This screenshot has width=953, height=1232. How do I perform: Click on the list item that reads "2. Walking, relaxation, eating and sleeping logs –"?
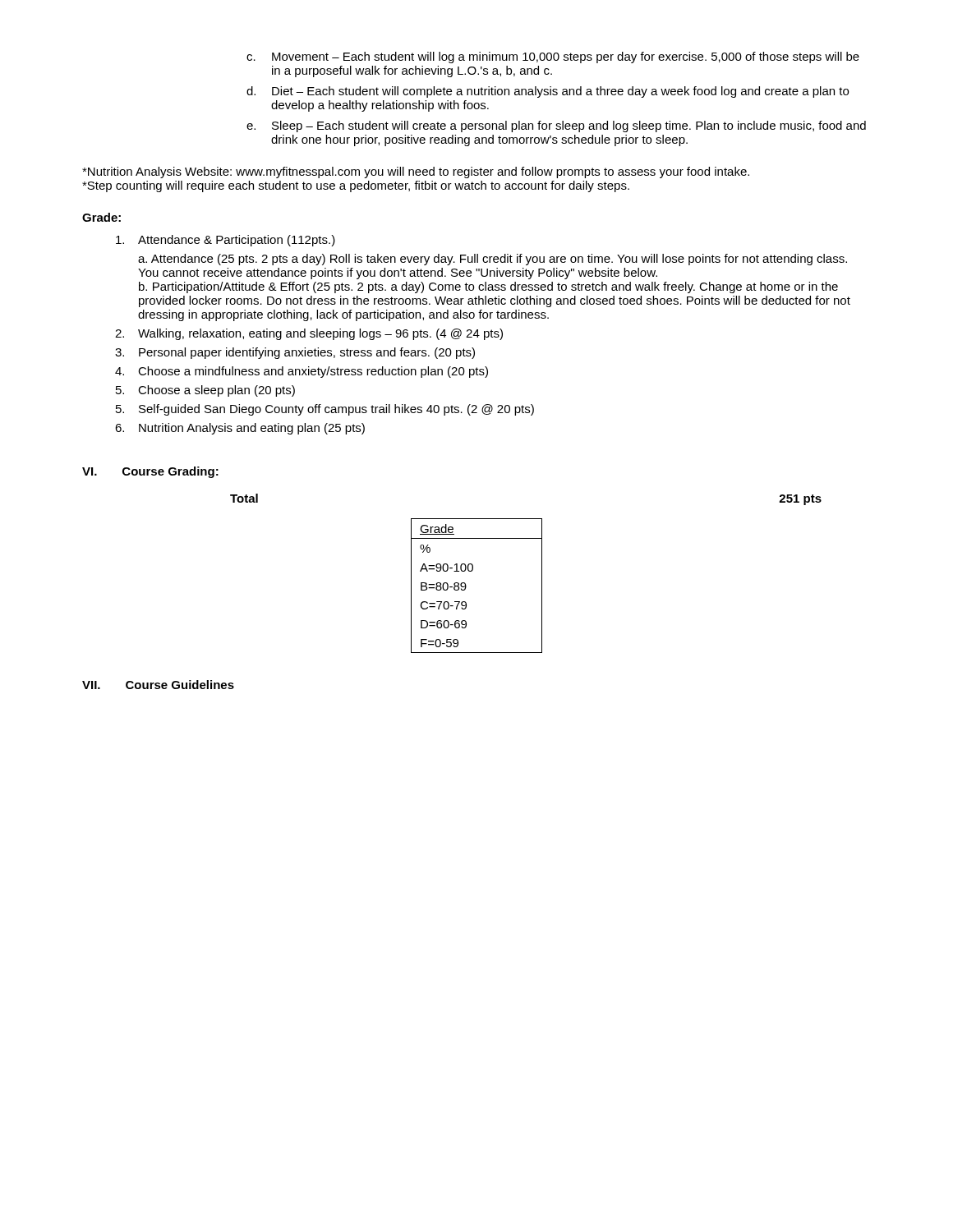click(309, 333)
